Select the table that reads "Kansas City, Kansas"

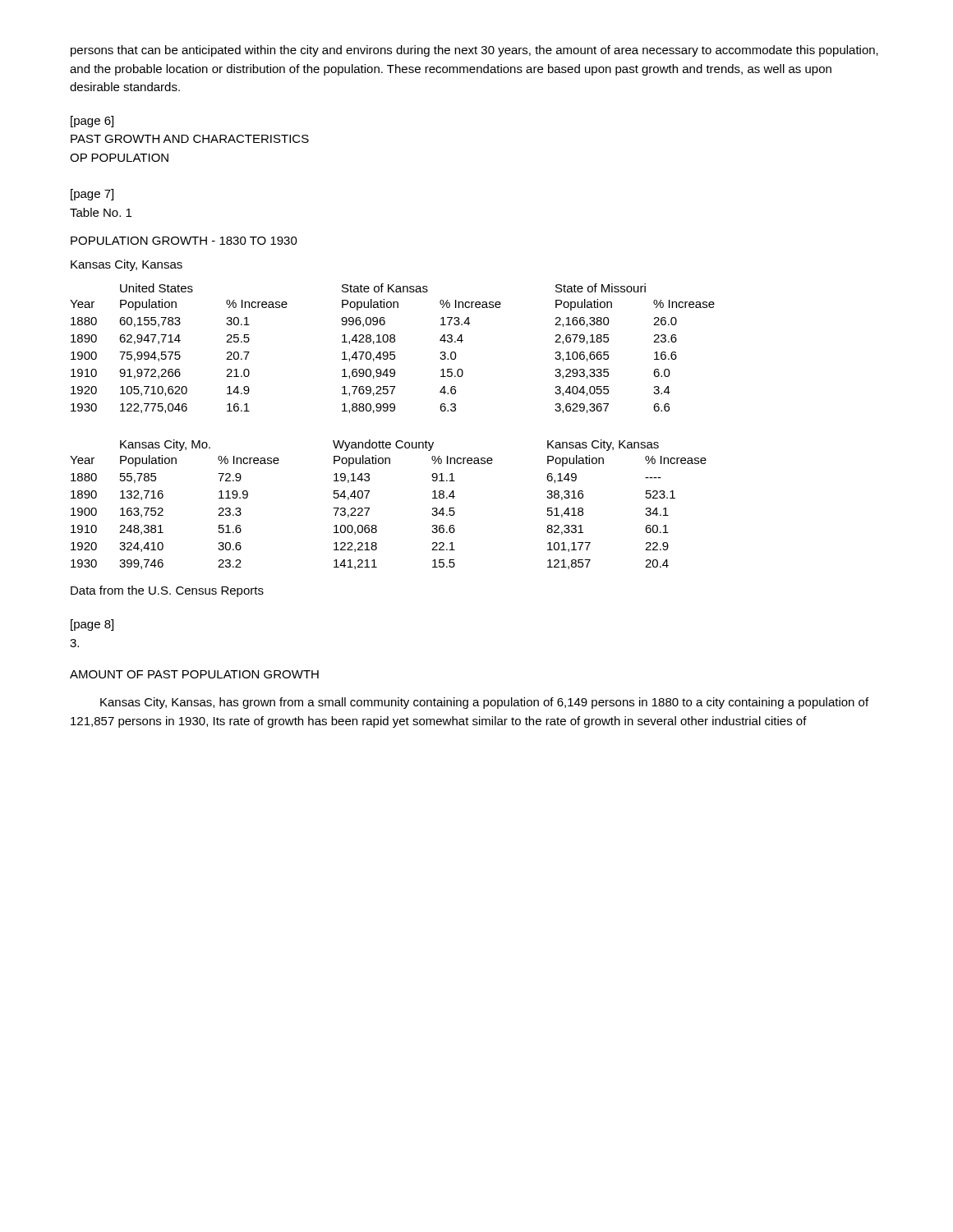[476, 503]
